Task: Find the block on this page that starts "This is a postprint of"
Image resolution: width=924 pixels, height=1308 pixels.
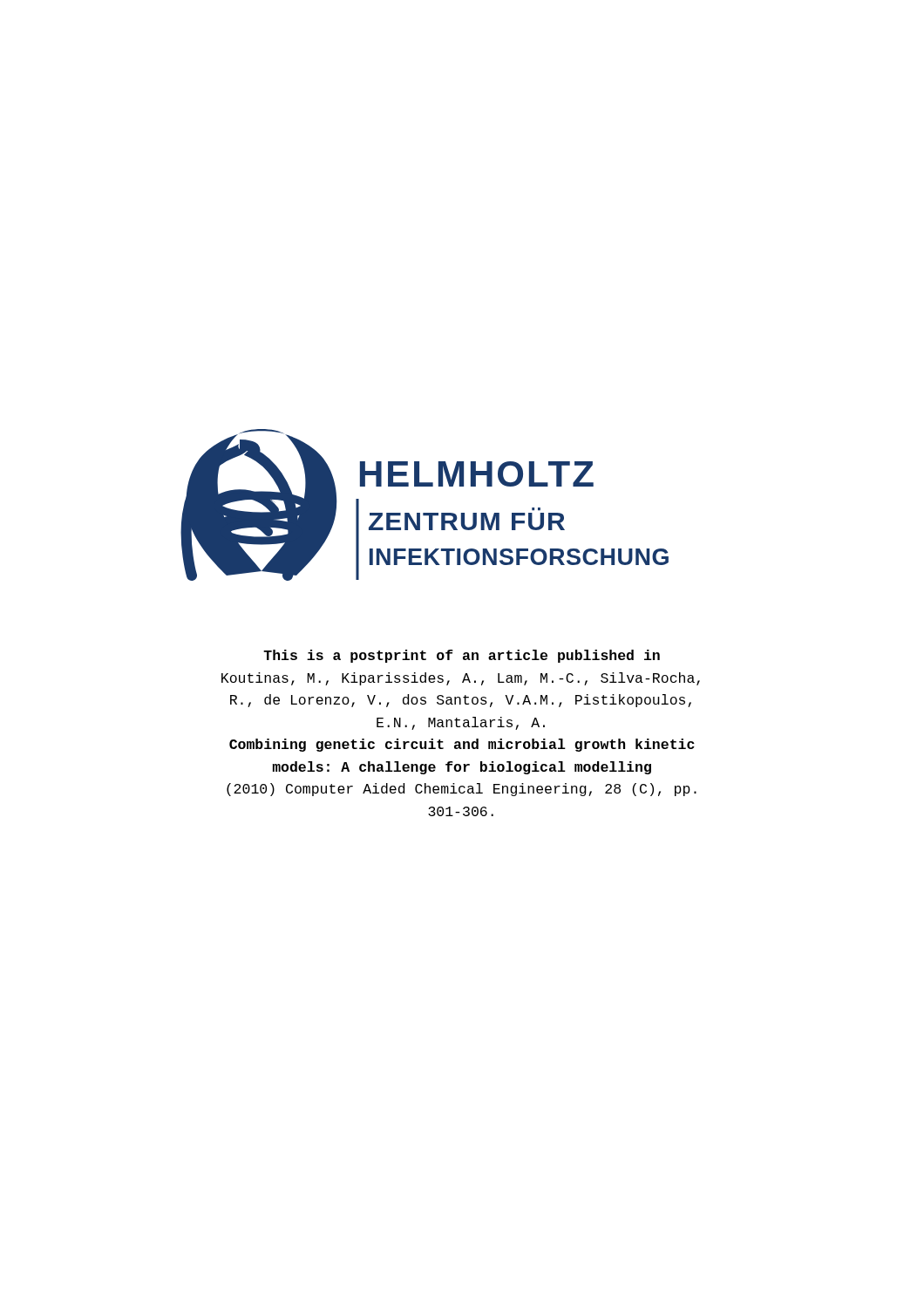Action: [x=462, y=734]
